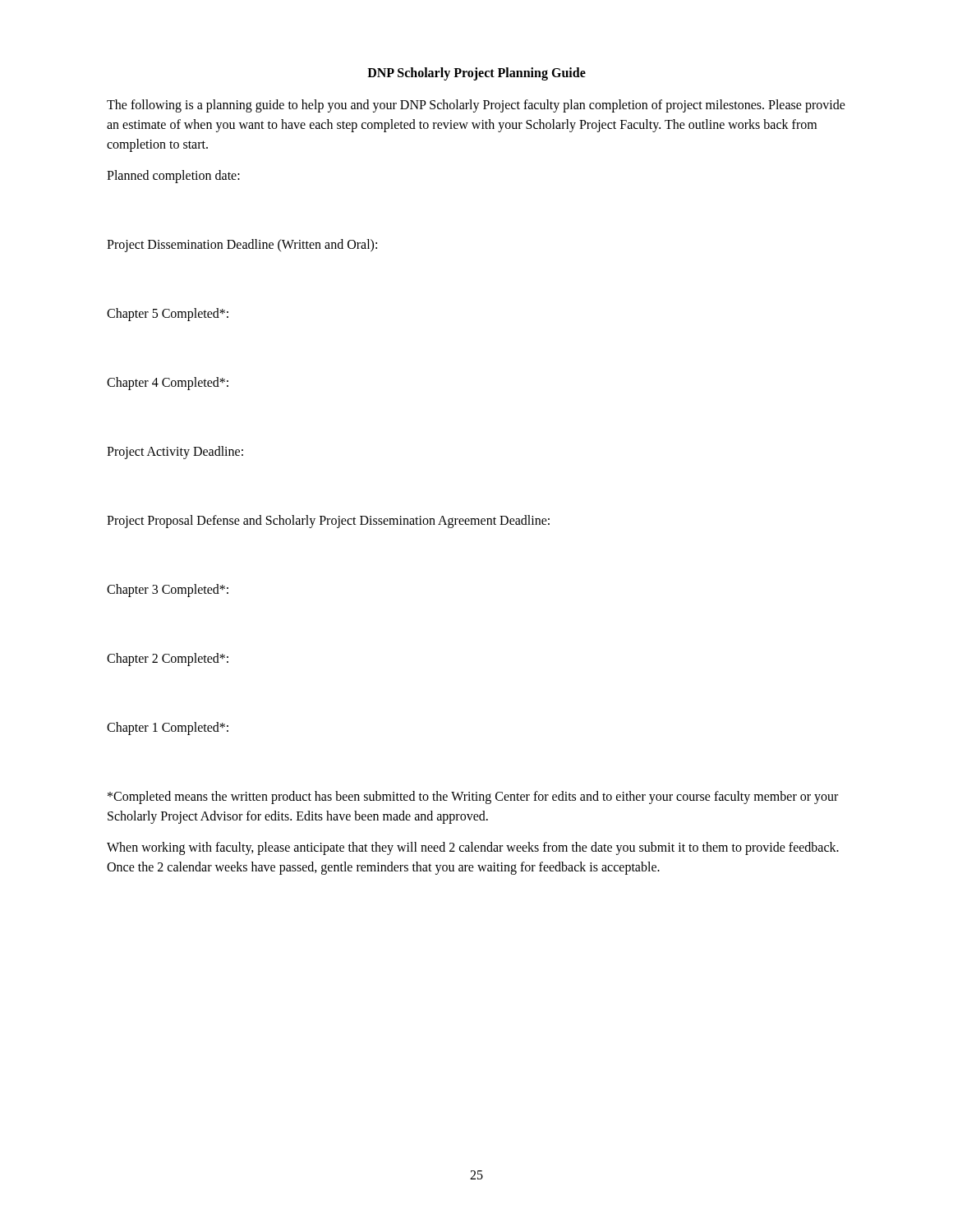
Task: Select the region starting "Chapter 4 Completed*:"
Action: pos(168,382)
